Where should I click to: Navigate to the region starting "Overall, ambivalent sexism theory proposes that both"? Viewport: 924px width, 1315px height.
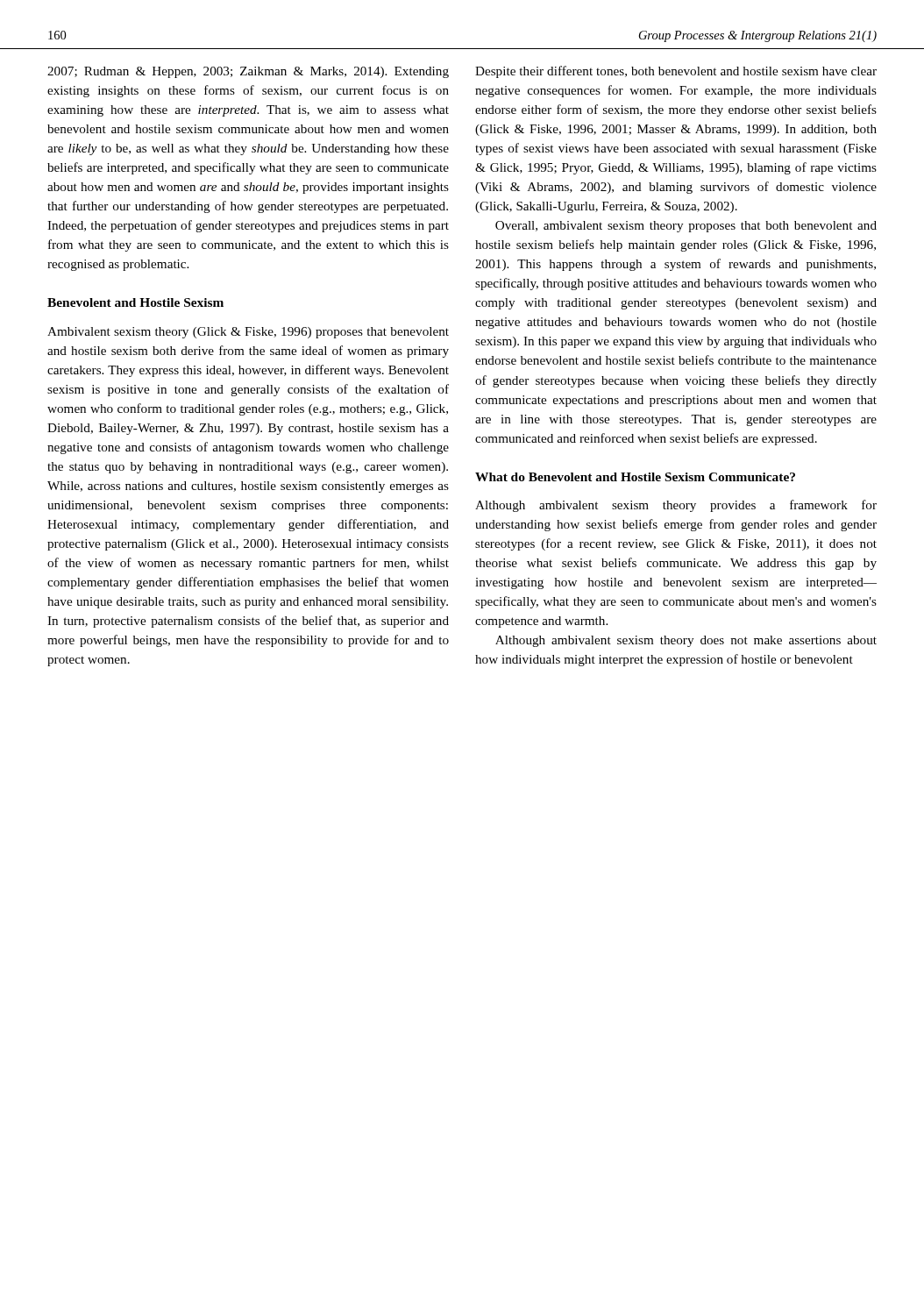676,332
